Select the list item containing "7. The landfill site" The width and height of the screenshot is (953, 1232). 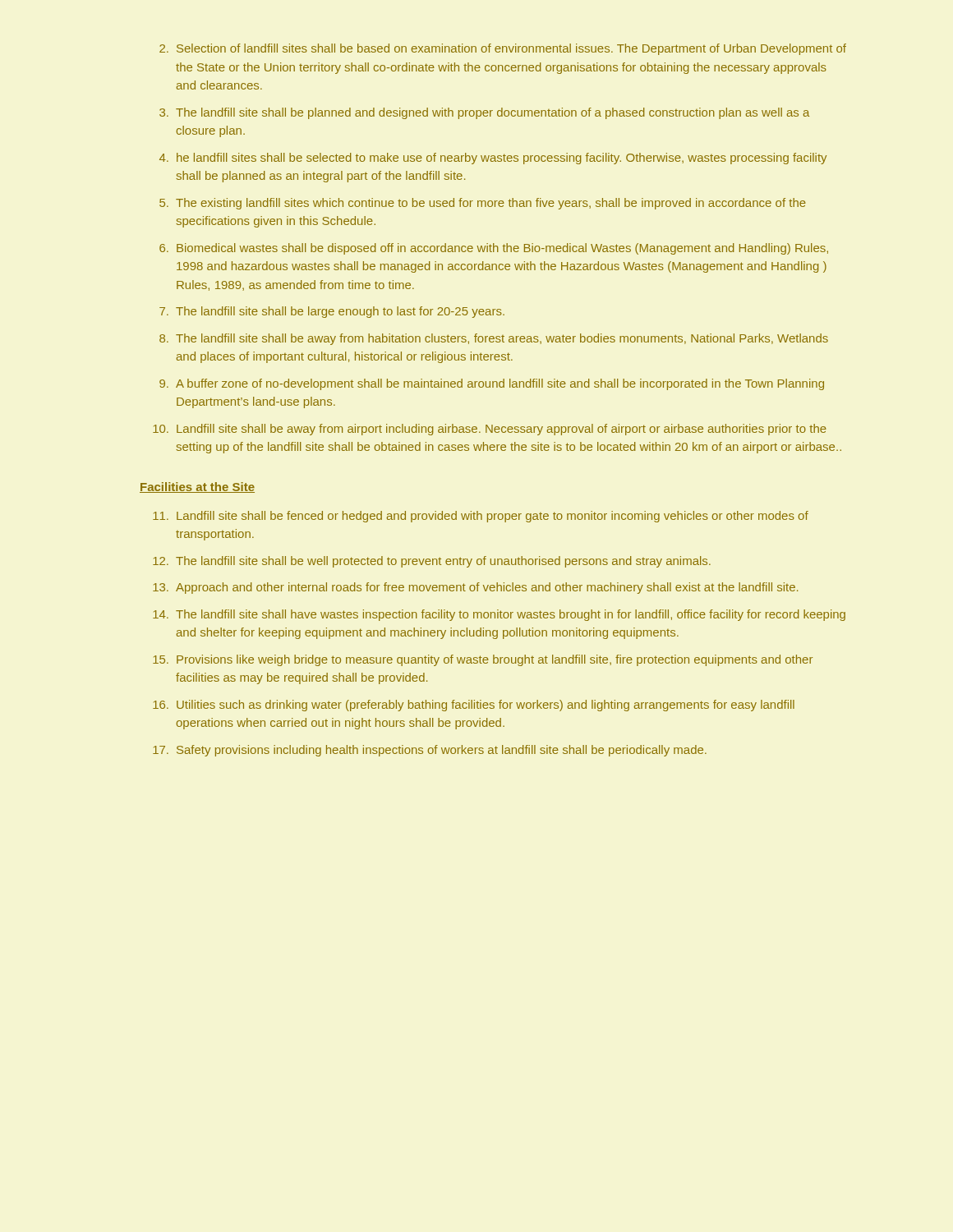(493, 311)
